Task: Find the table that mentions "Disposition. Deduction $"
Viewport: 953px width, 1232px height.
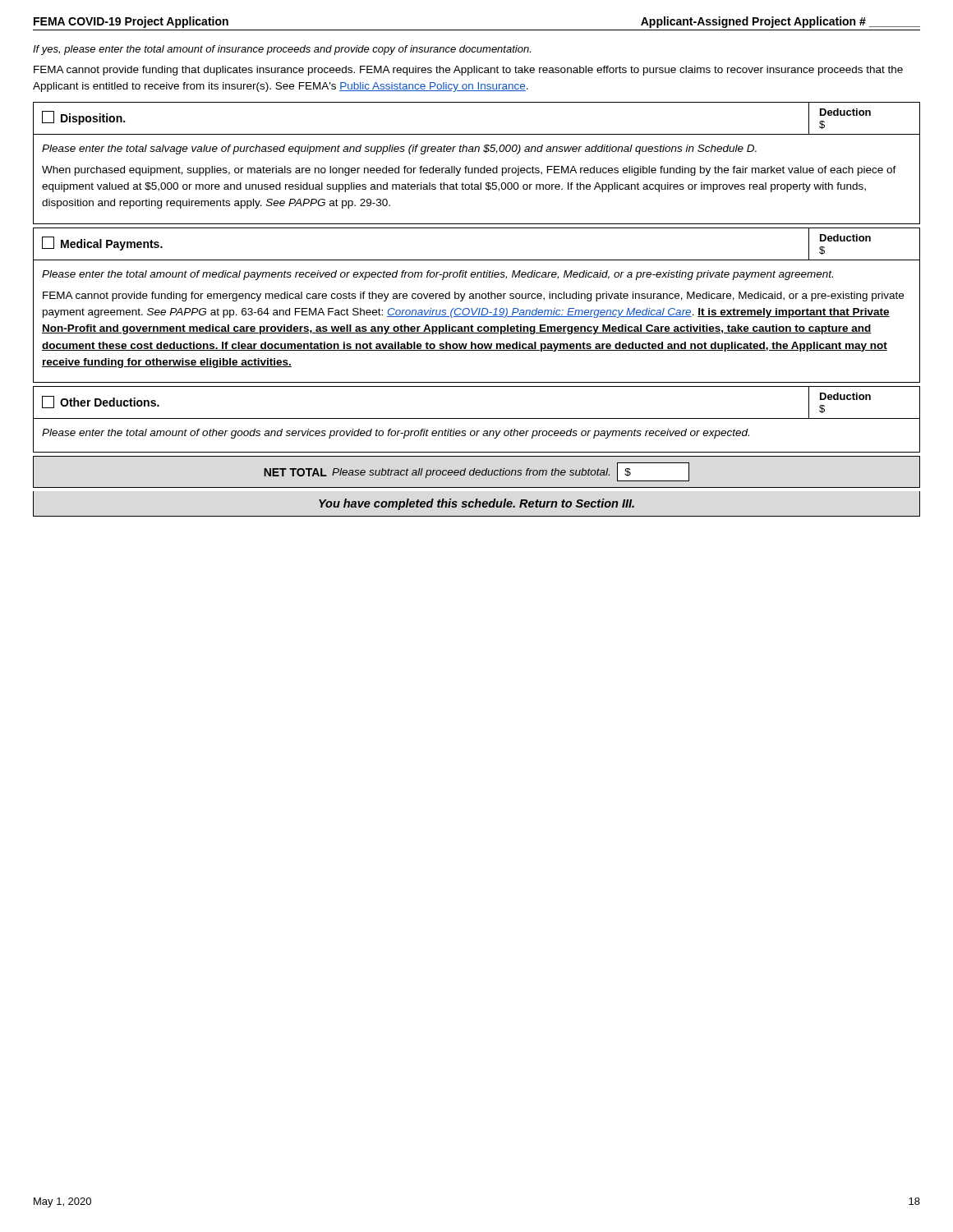Action: coord(476,163)
